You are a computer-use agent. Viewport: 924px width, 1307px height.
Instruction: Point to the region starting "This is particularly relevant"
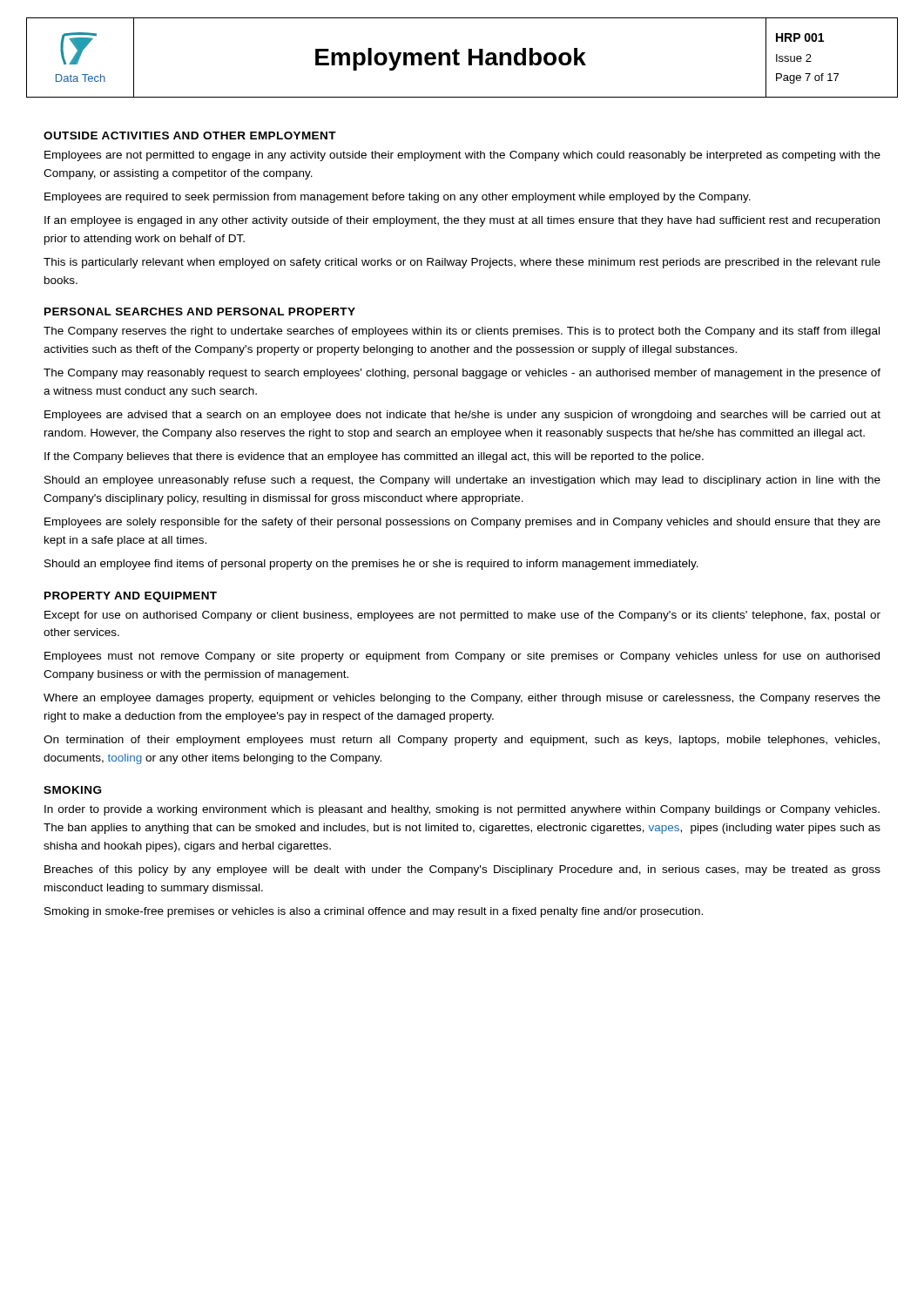click(x=462, y=271)
